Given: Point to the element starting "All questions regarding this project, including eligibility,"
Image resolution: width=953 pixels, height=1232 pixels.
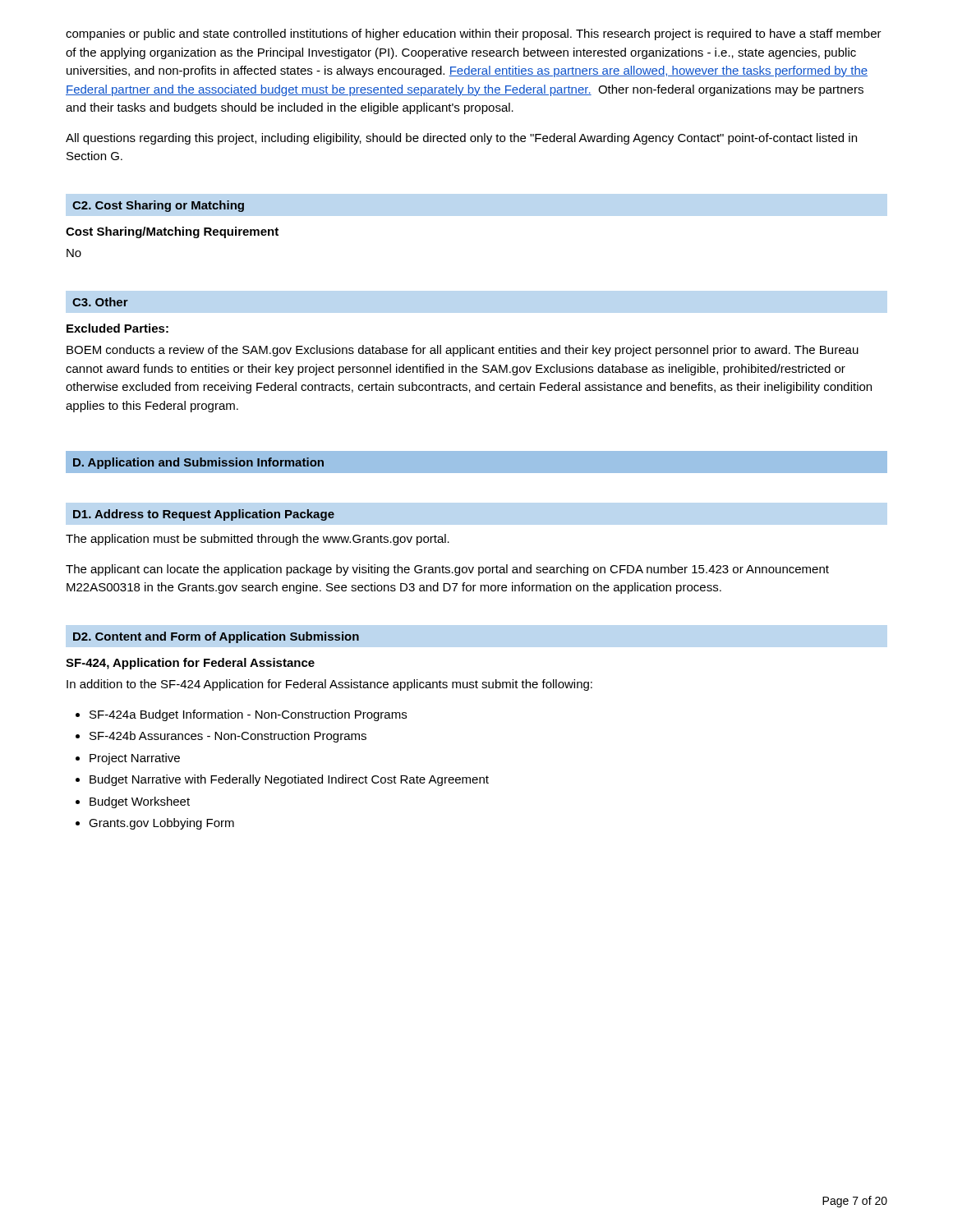Looking at the screenshot, I should [462, 146].
